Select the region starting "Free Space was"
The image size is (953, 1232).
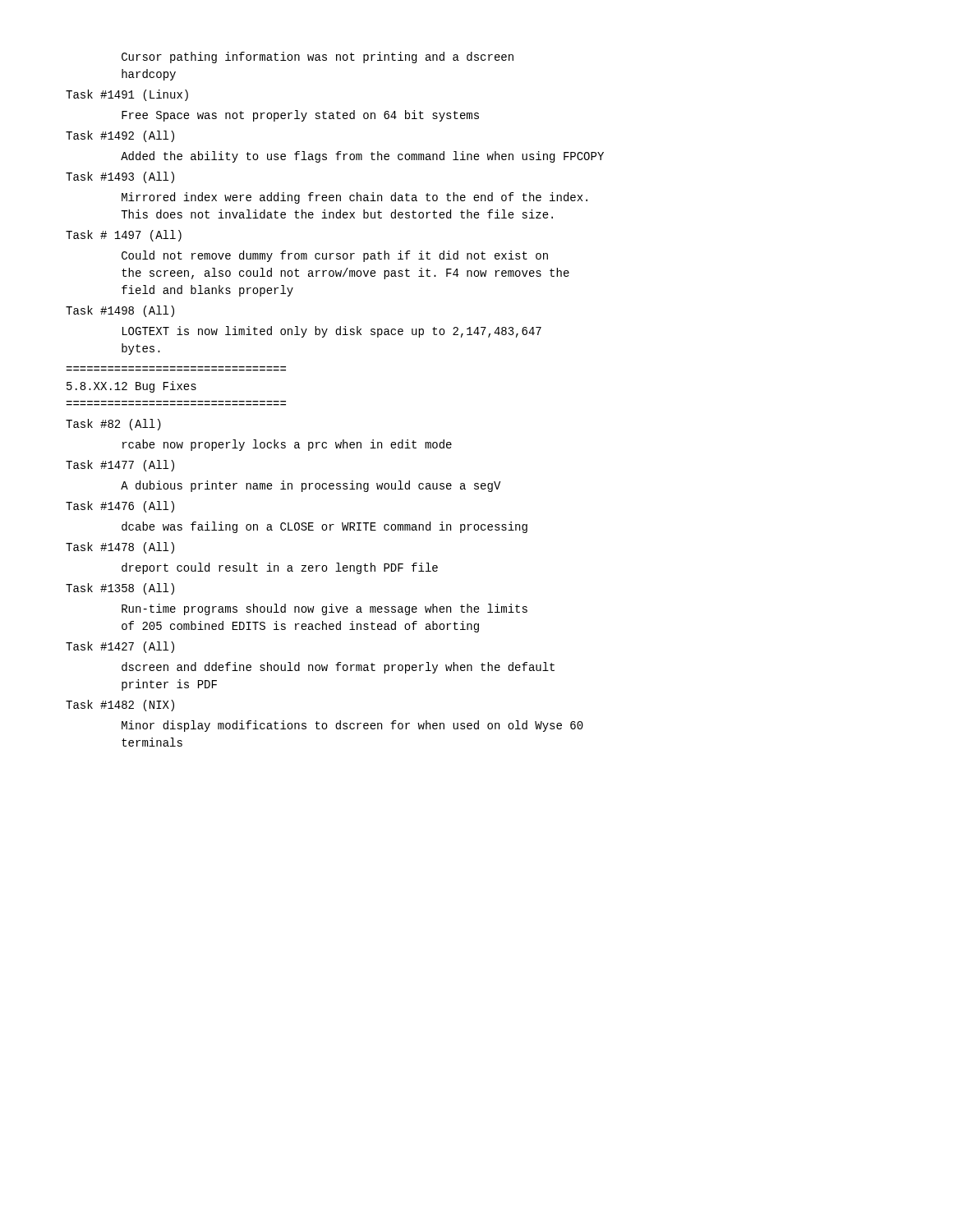(x=273, y=116)
